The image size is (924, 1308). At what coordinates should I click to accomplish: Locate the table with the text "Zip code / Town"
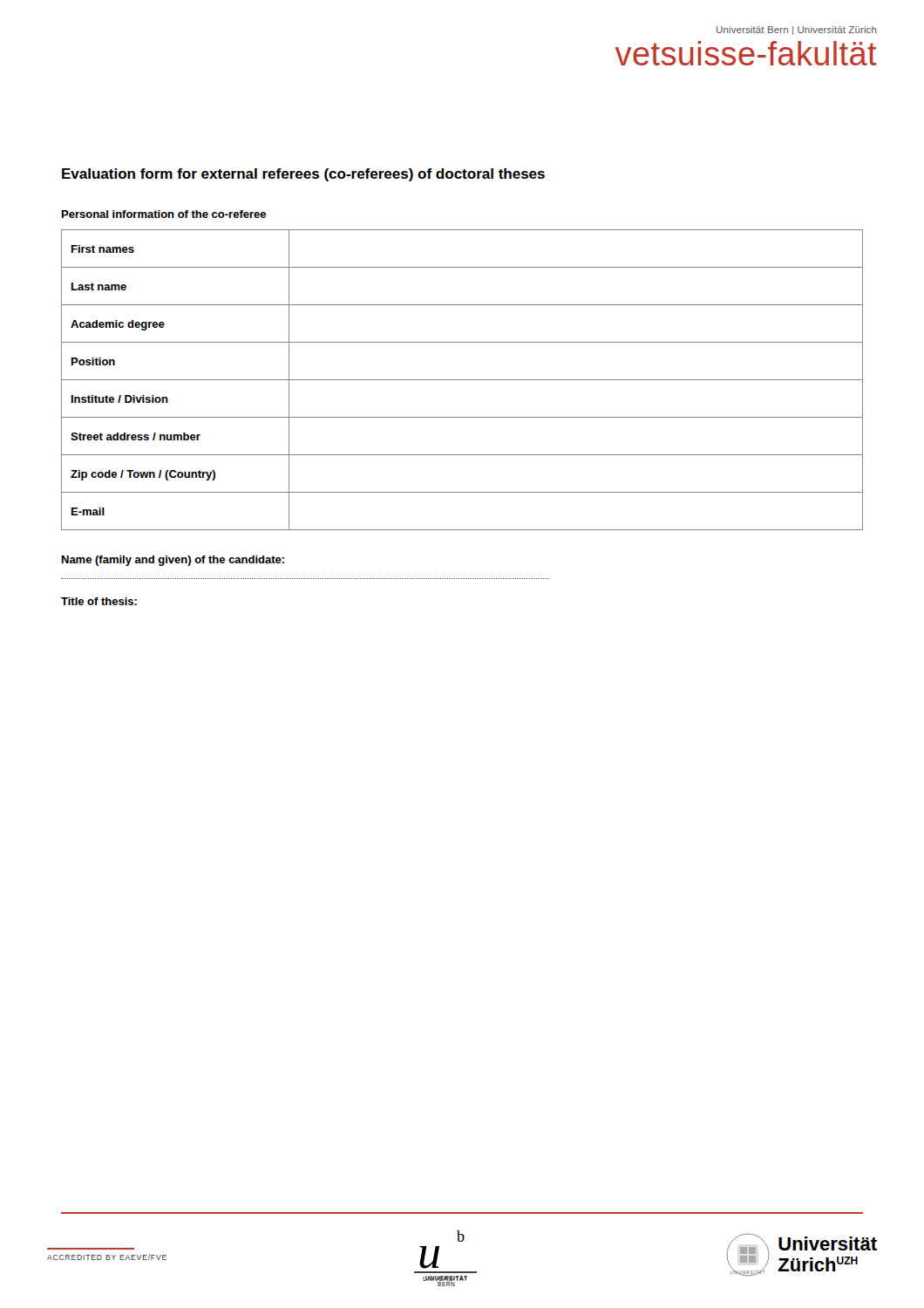pyautogui.click(x=462, y=380)
